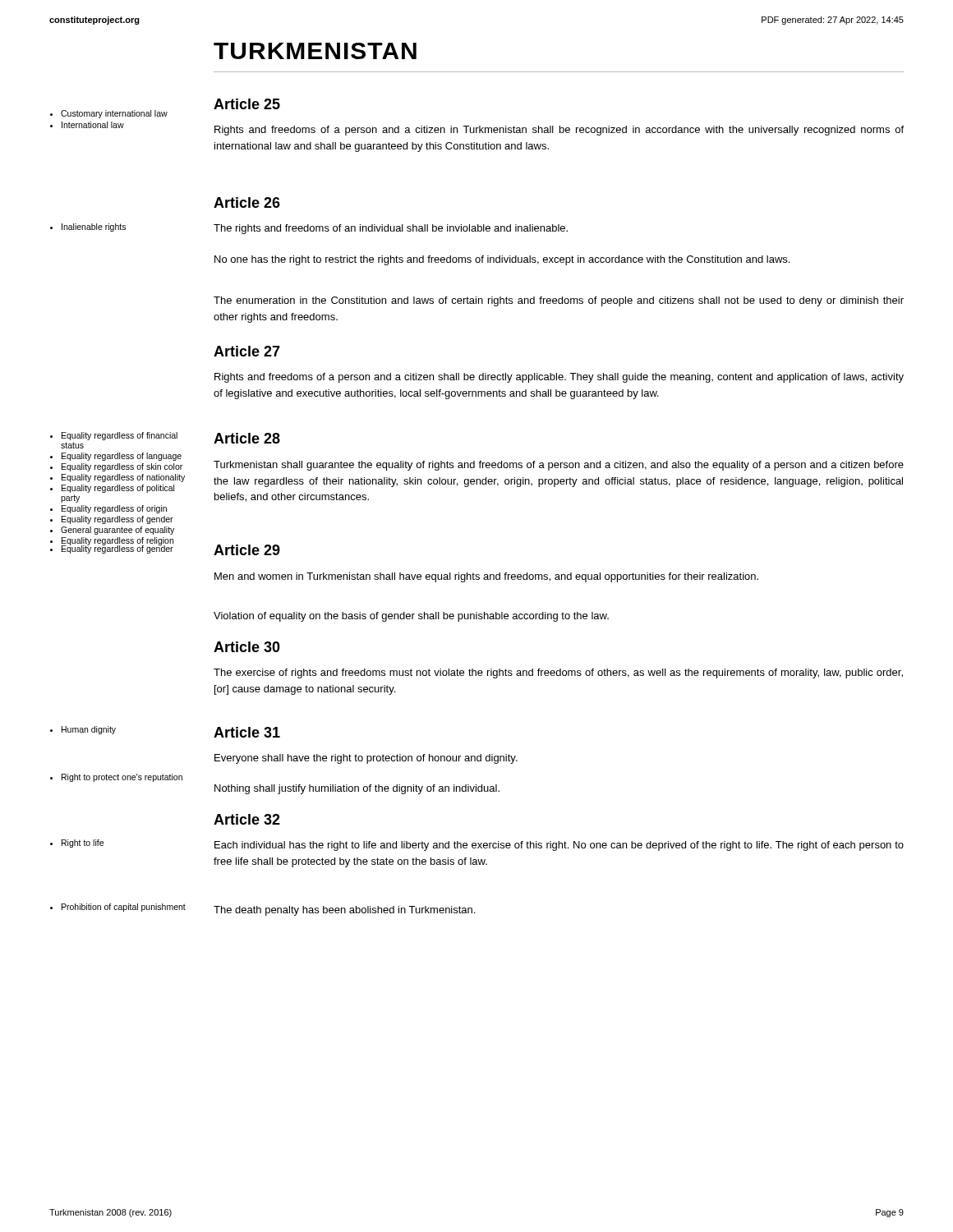Click on the block starting "The rights and freedoms of an individual"
The image size is (953, 1232).
click(x=391, y=228)
